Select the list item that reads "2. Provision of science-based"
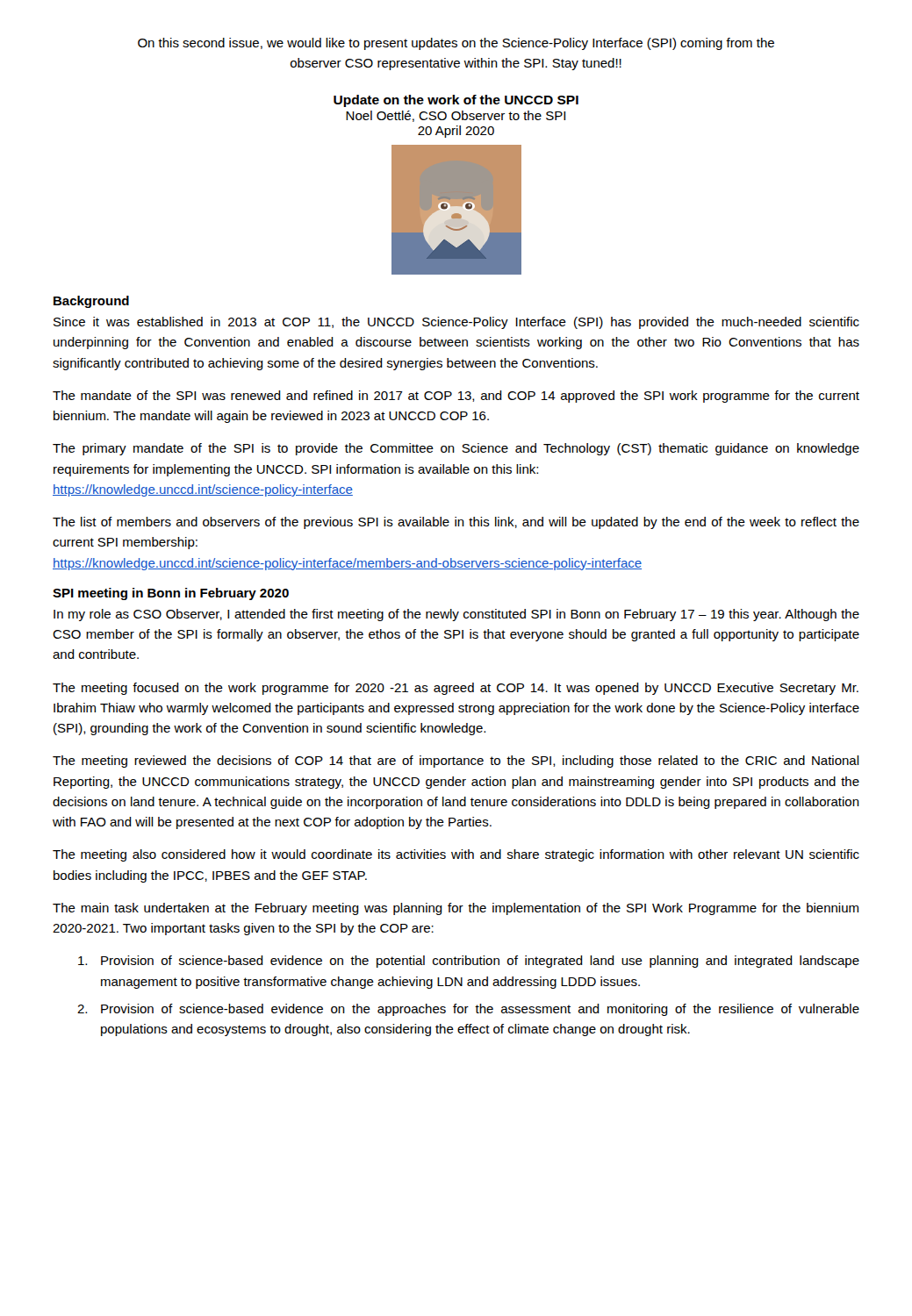Image resolution: width=912 pixels, height=1316 pixels. (468, 1019)
